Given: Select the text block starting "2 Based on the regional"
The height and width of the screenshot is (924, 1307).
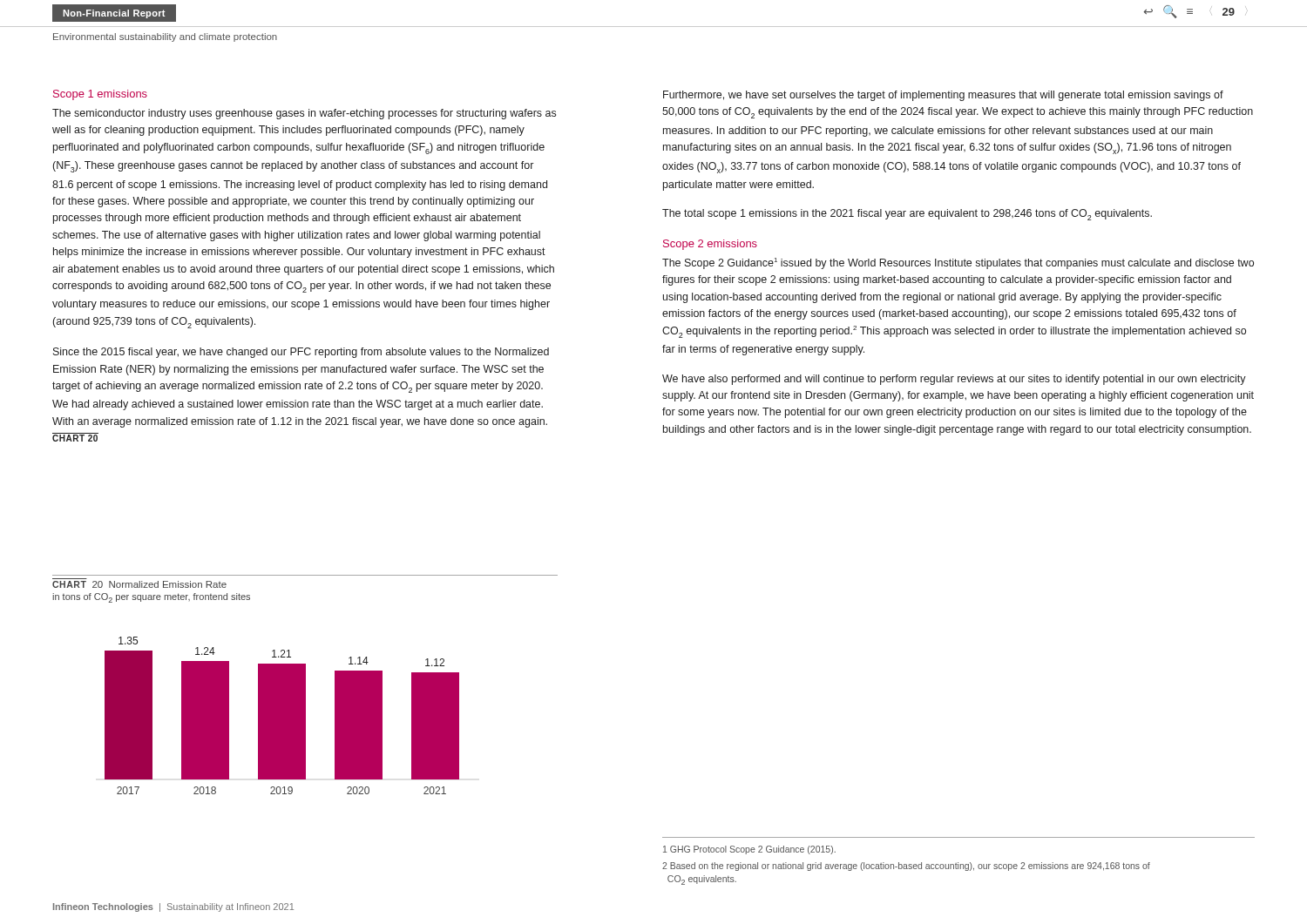Looking at the screenshot, I should [x=906, y=873].
